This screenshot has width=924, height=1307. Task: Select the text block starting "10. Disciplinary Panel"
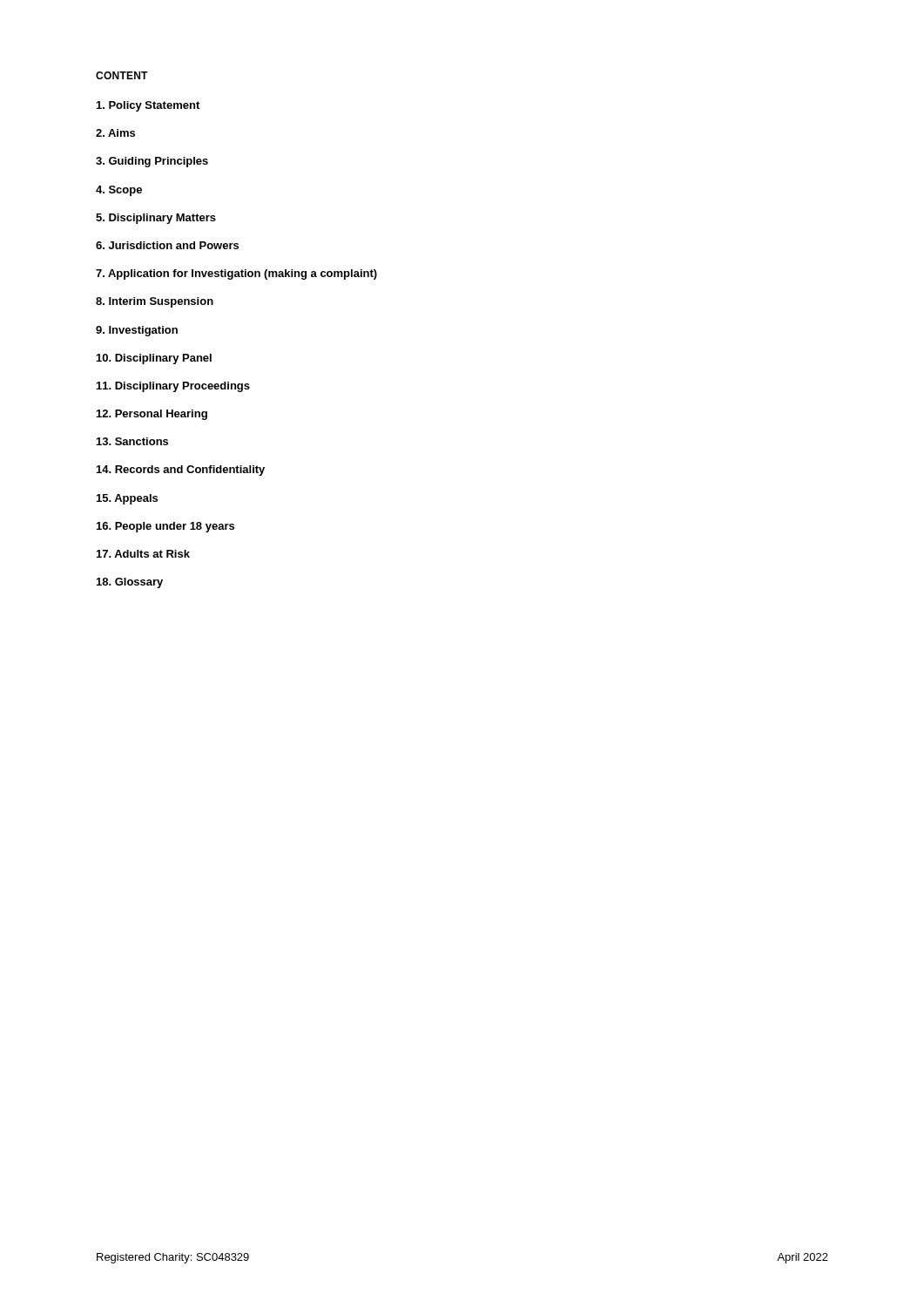coord(154,357)
